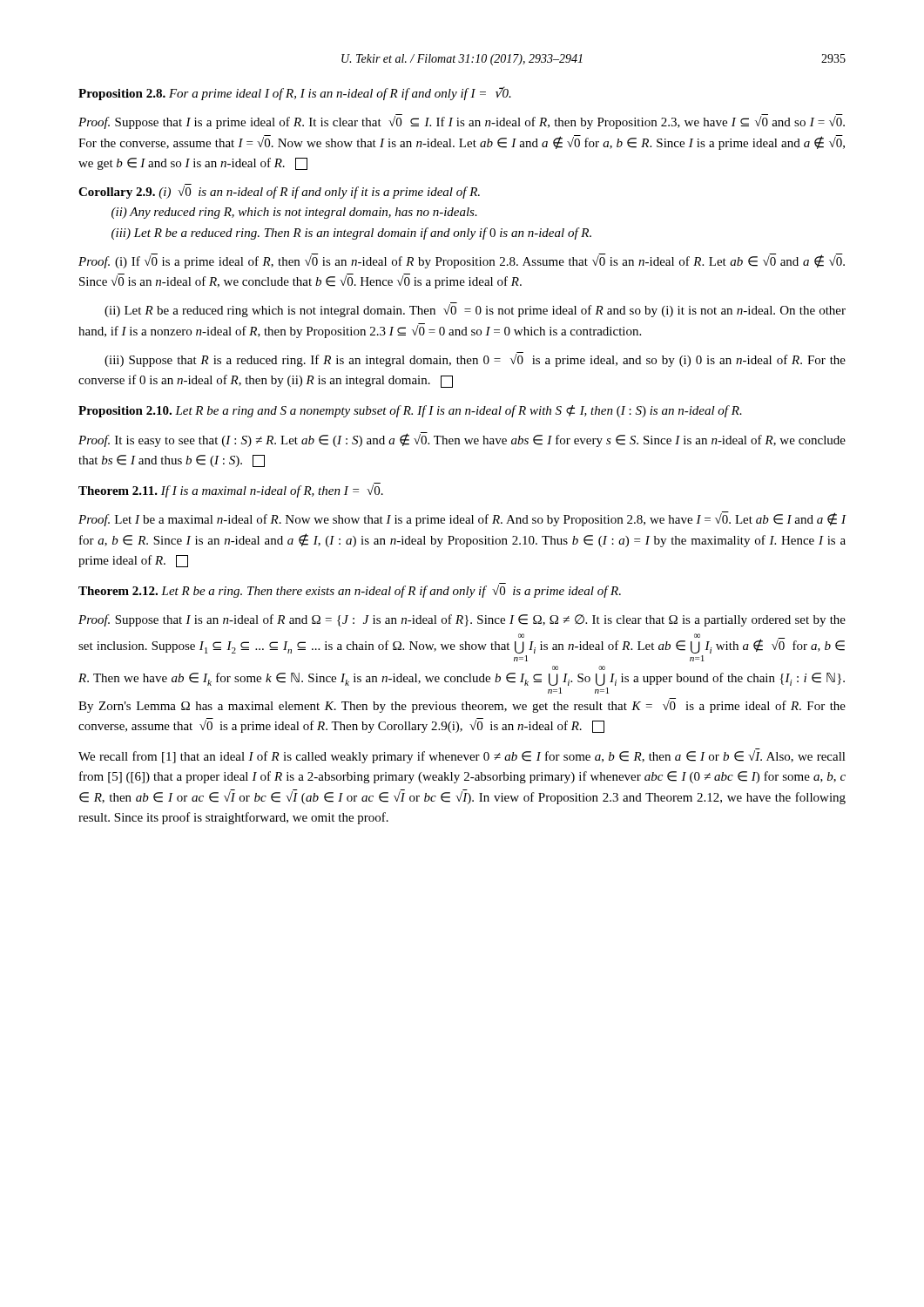Select the text block containing "Theorem 2.11. If I is a maximal"

pos(231,491)
